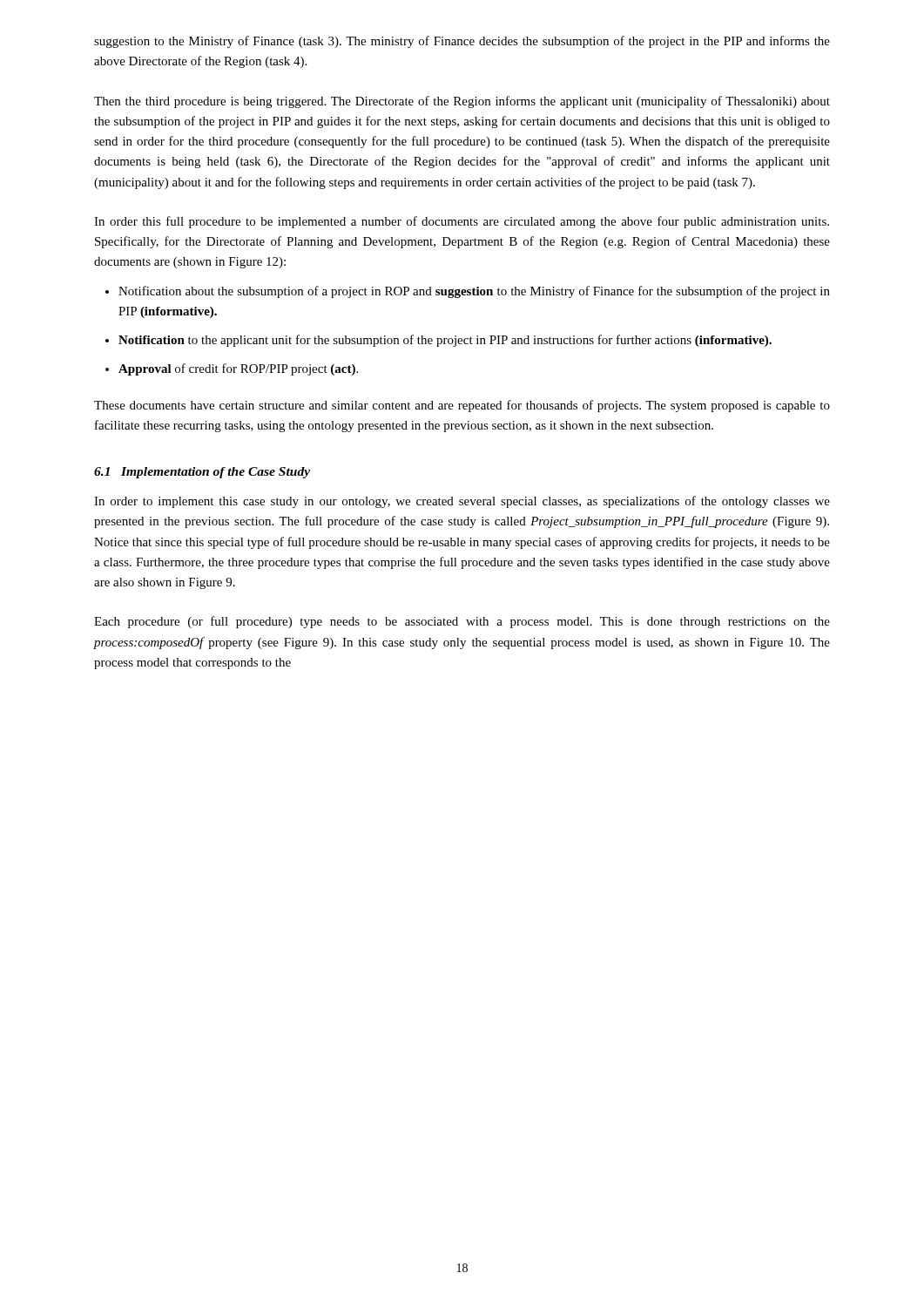Click on the text block containing "In order to implement this case study in"
Image resolution: width=924 pixels, height=1307 pixels.
tap(462, 542)
